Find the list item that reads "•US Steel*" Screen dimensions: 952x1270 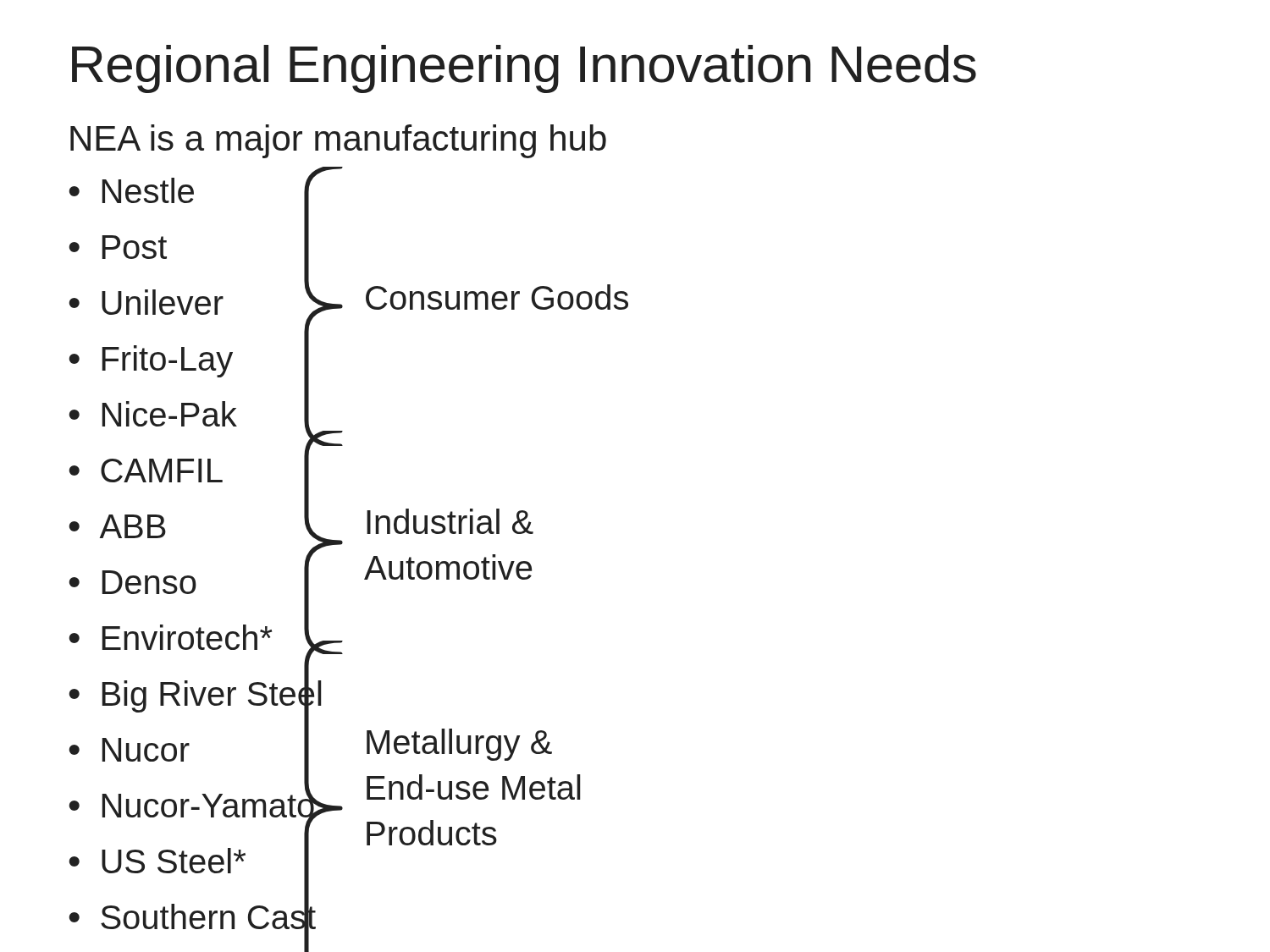[157, 861]
